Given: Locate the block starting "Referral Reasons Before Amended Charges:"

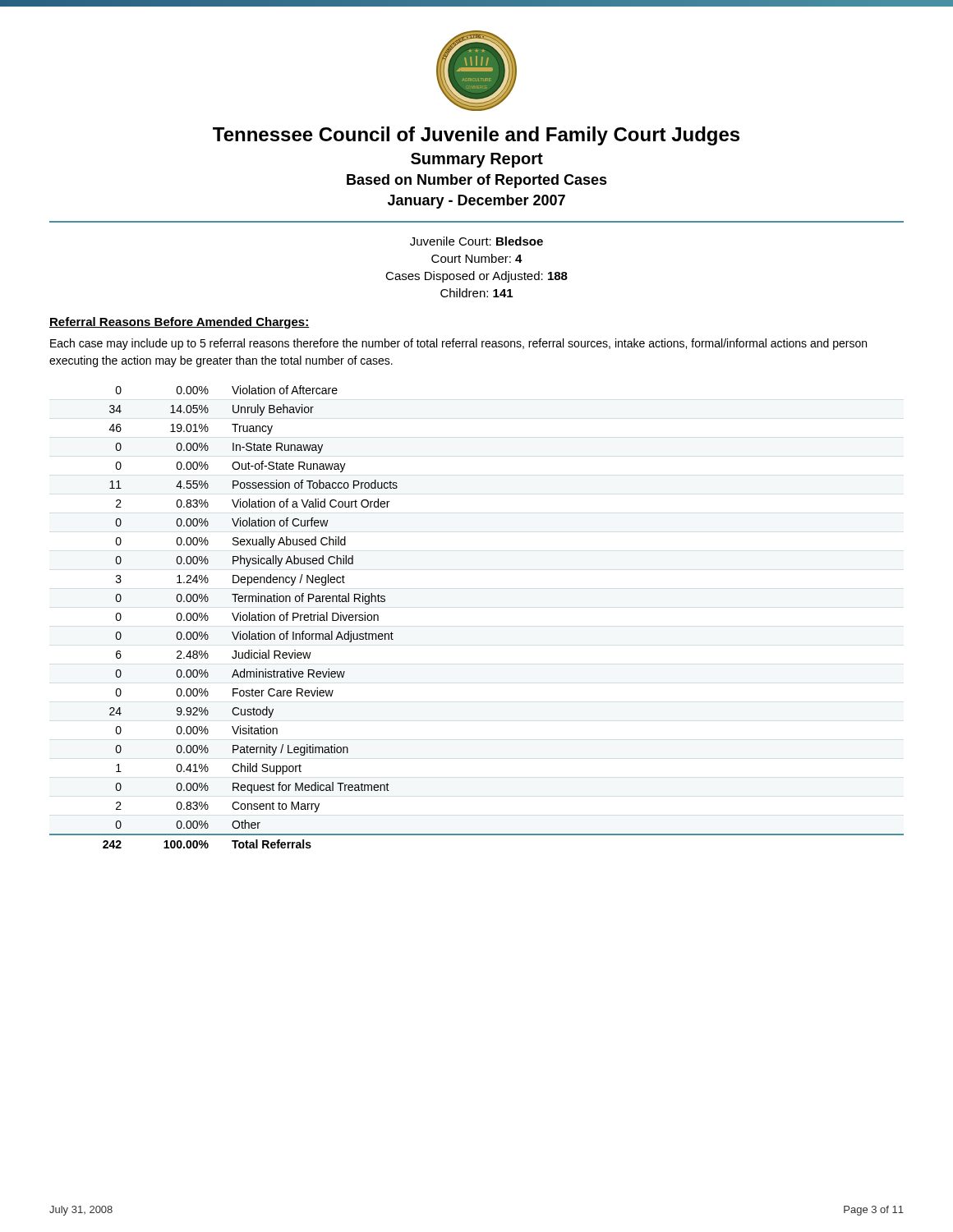Looking at the screenshot, I should [179, 322].
